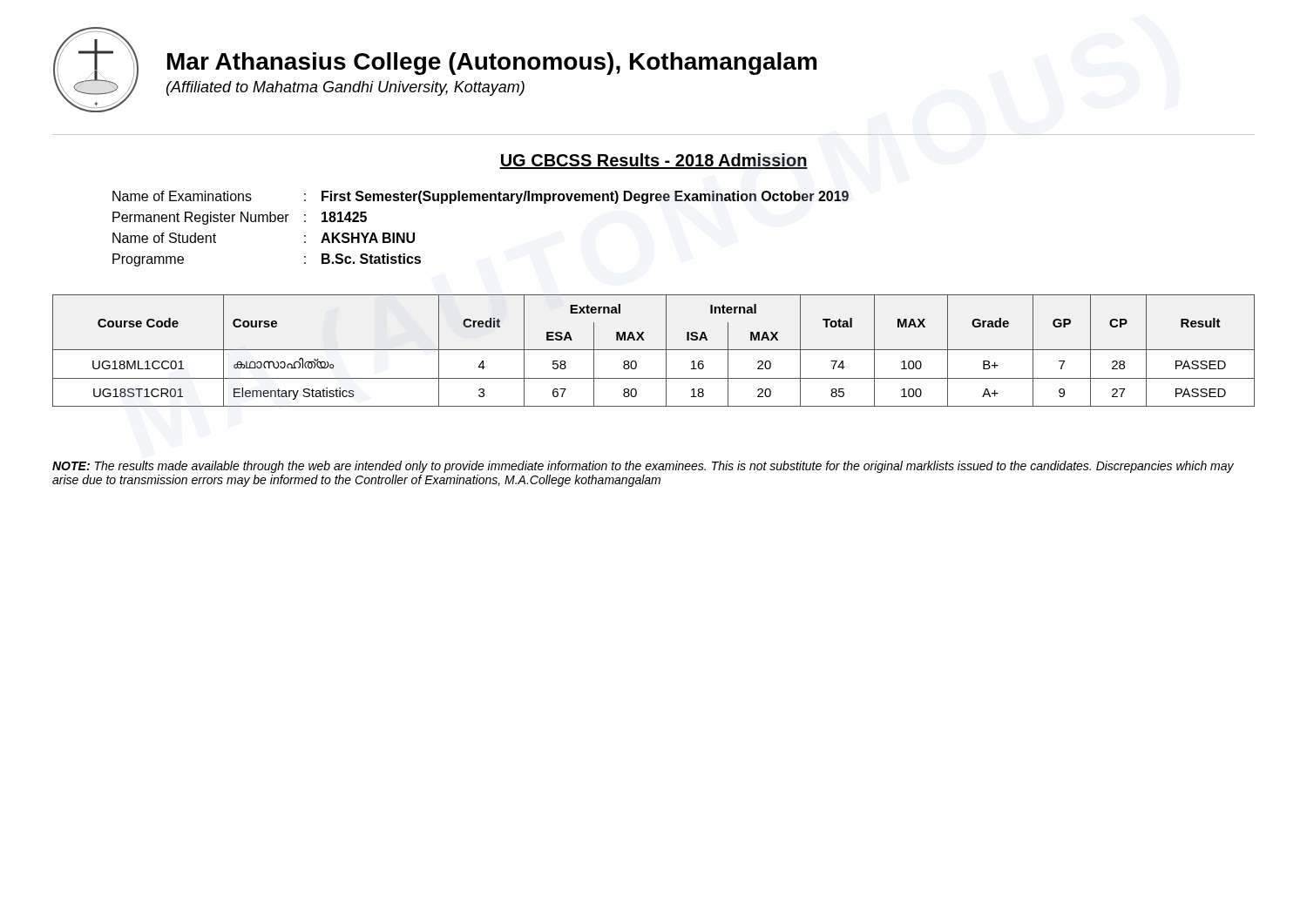Screen dimensions: 924x1307
Task: Click on the footnote that reads "NOTE: The results made available through"
Action: (x=654, y=473)
